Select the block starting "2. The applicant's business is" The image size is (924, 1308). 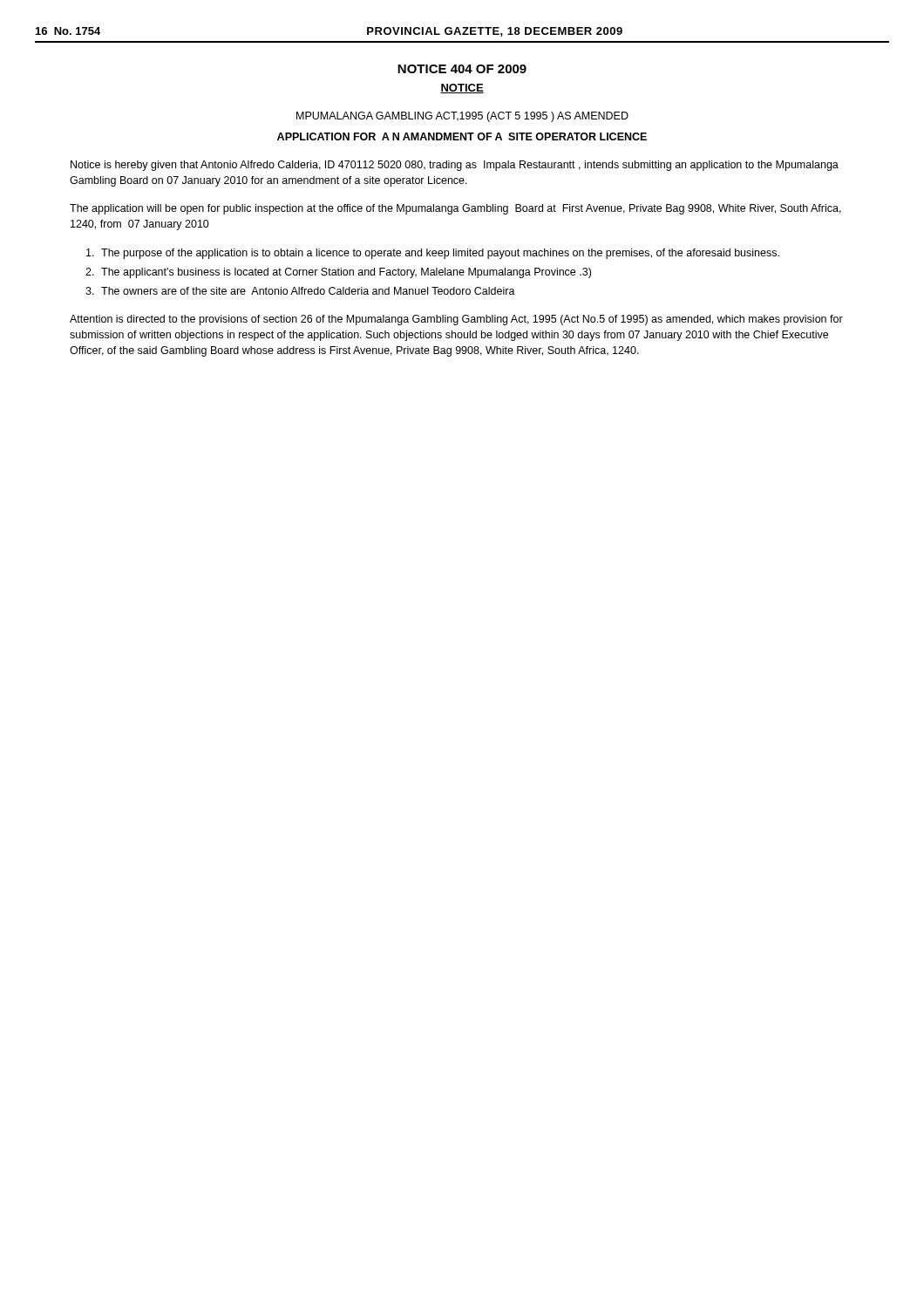pos(462,272)
